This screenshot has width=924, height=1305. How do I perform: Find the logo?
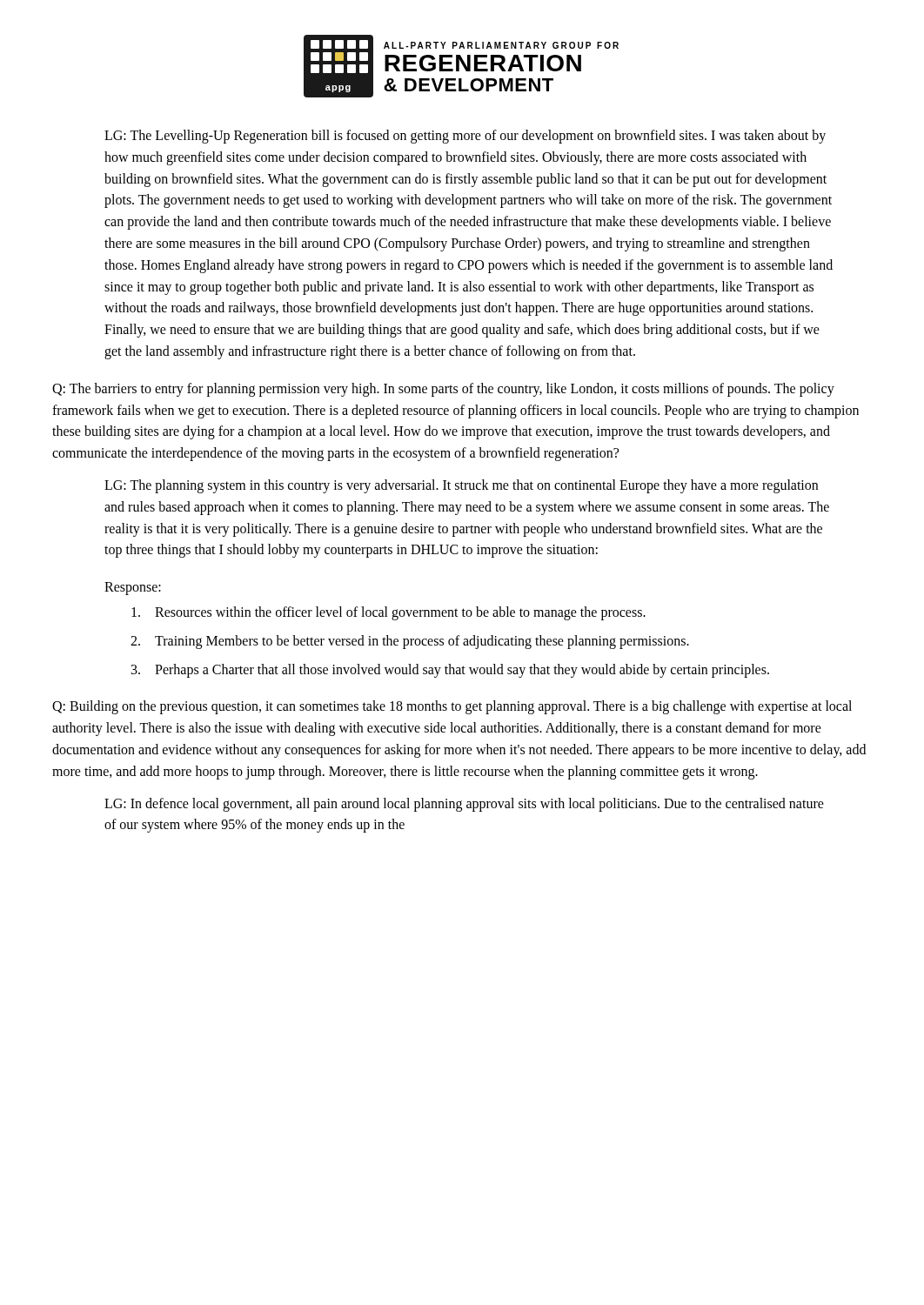(x=462, y=68)
